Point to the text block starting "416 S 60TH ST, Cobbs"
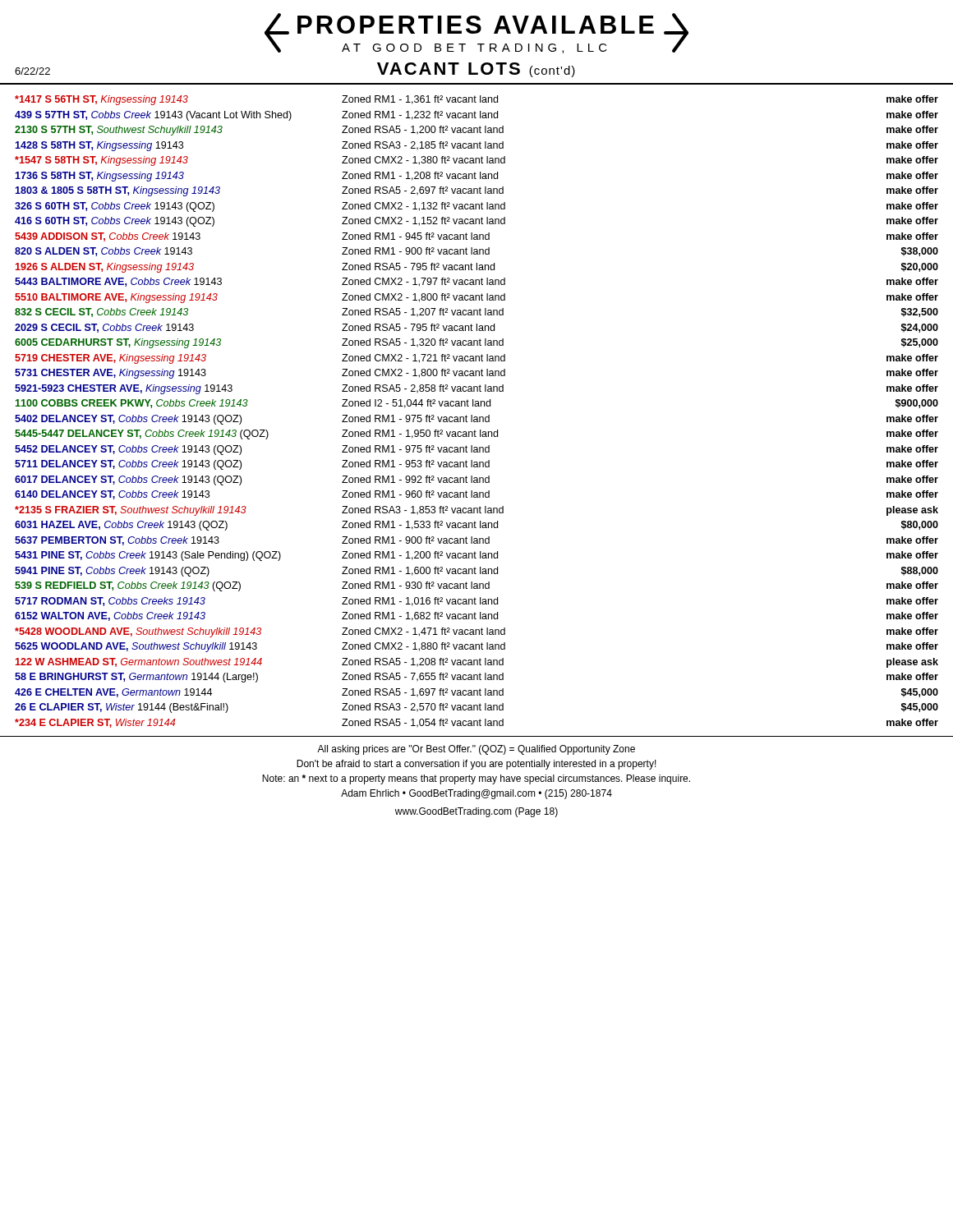 pyautogui.click(x=476, y=221)
